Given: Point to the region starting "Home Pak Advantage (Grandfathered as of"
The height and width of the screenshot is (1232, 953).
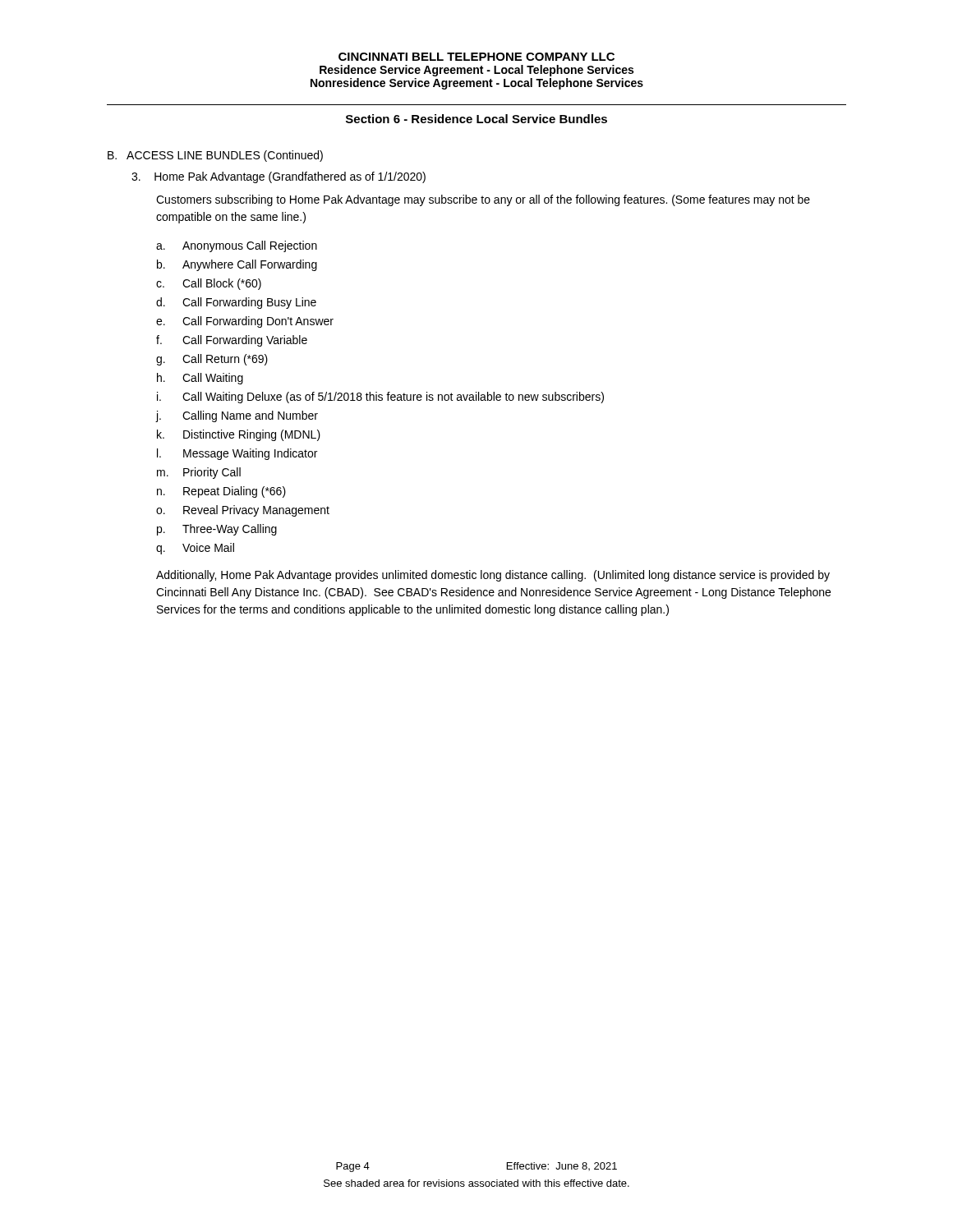Looking at the screenshot, I should [279, 177].
